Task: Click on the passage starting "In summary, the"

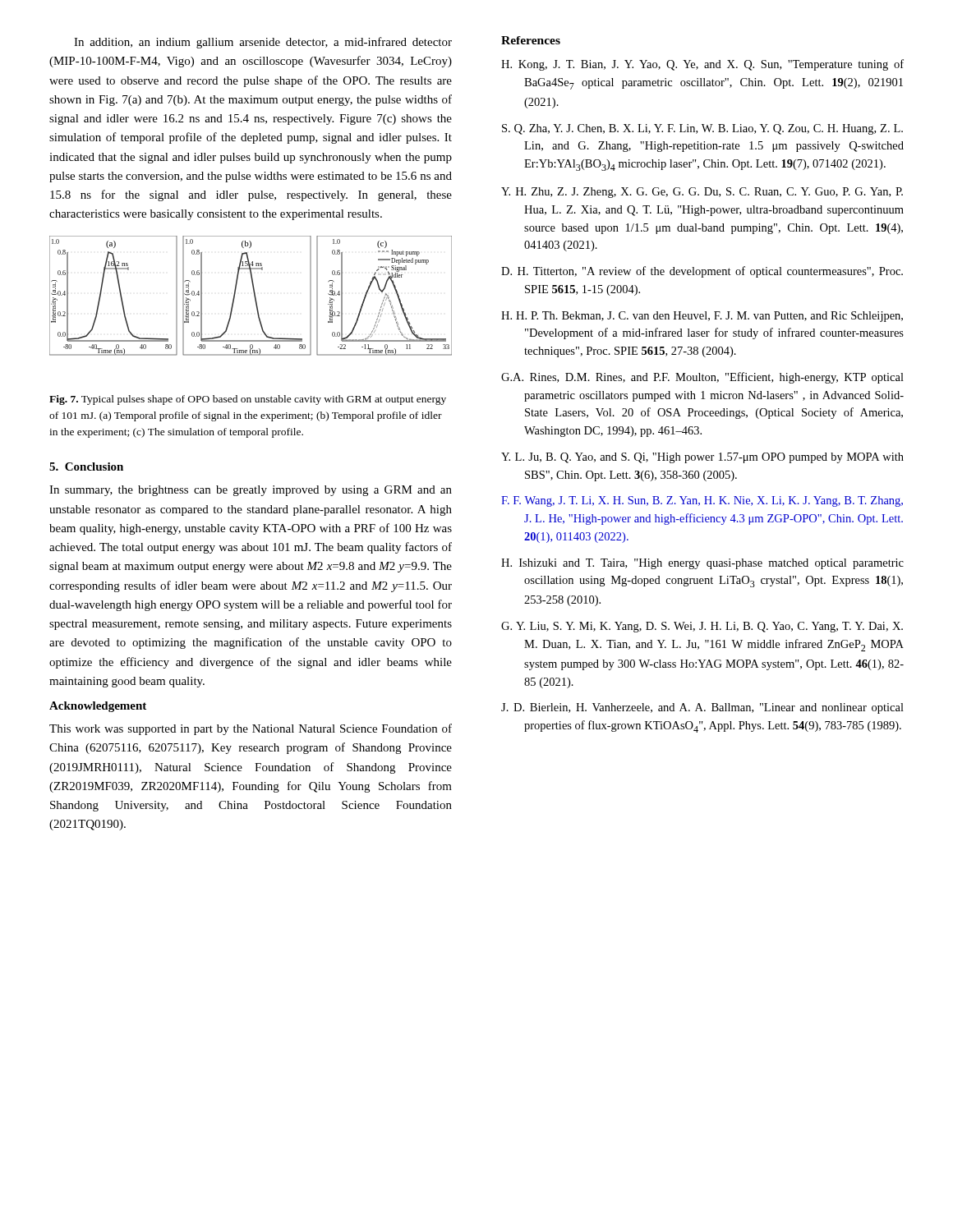Action: (x=251, y=586)
